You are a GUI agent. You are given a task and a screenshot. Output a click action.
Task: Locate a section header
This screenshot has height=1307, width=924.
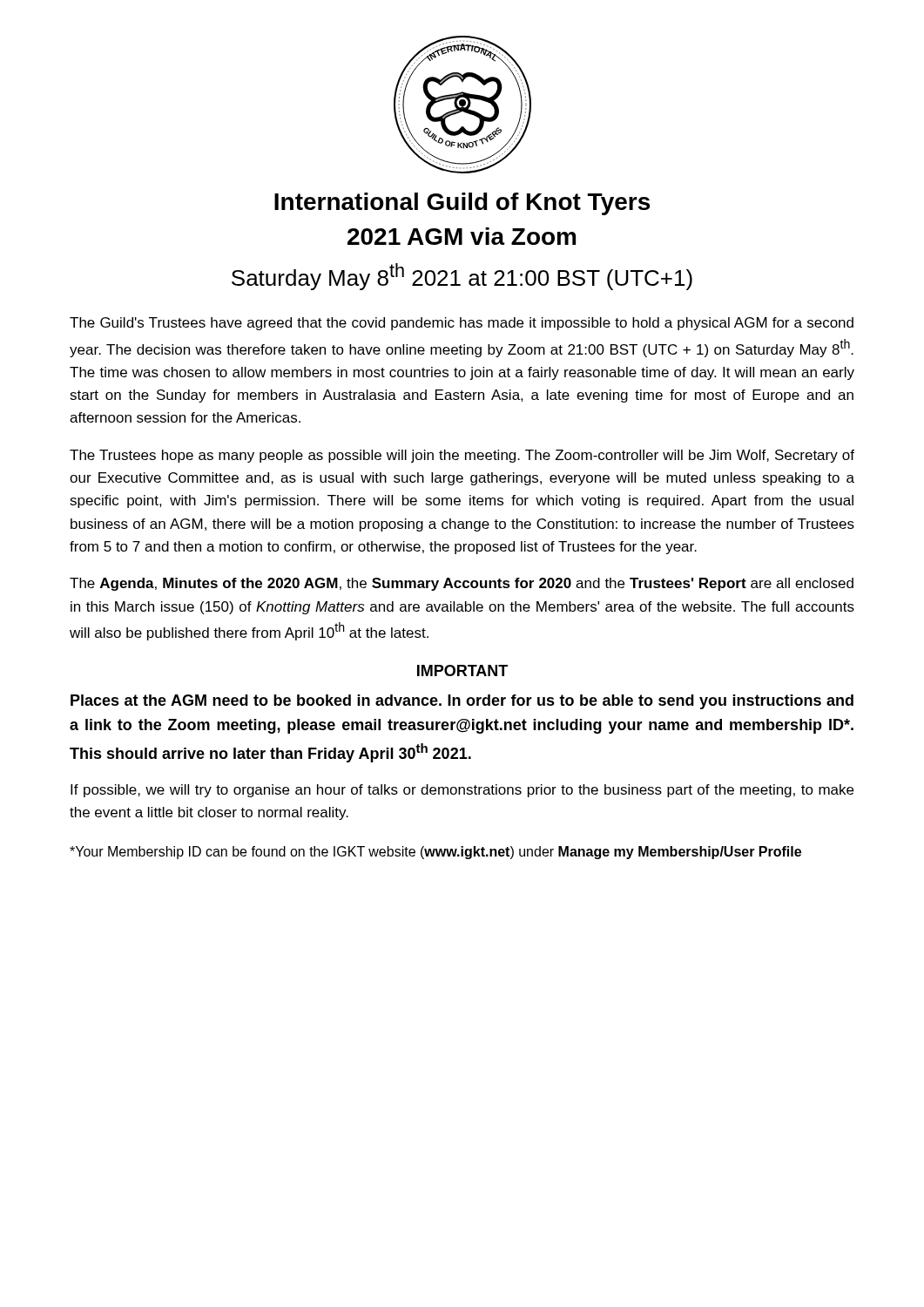[x=462, y=671]
